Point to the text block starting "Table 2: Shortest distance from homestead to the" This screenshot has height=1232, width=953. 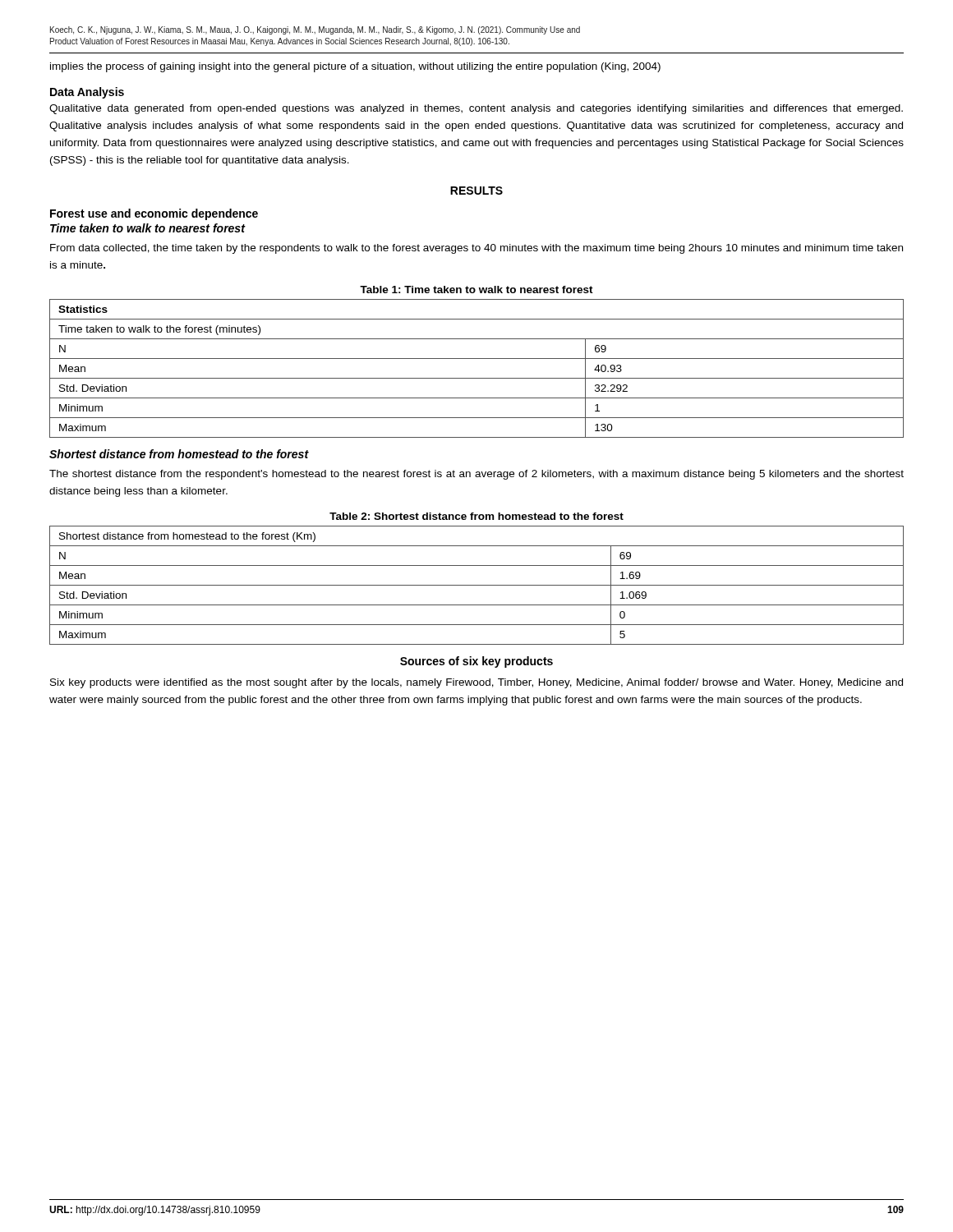[x=476, y=516]
